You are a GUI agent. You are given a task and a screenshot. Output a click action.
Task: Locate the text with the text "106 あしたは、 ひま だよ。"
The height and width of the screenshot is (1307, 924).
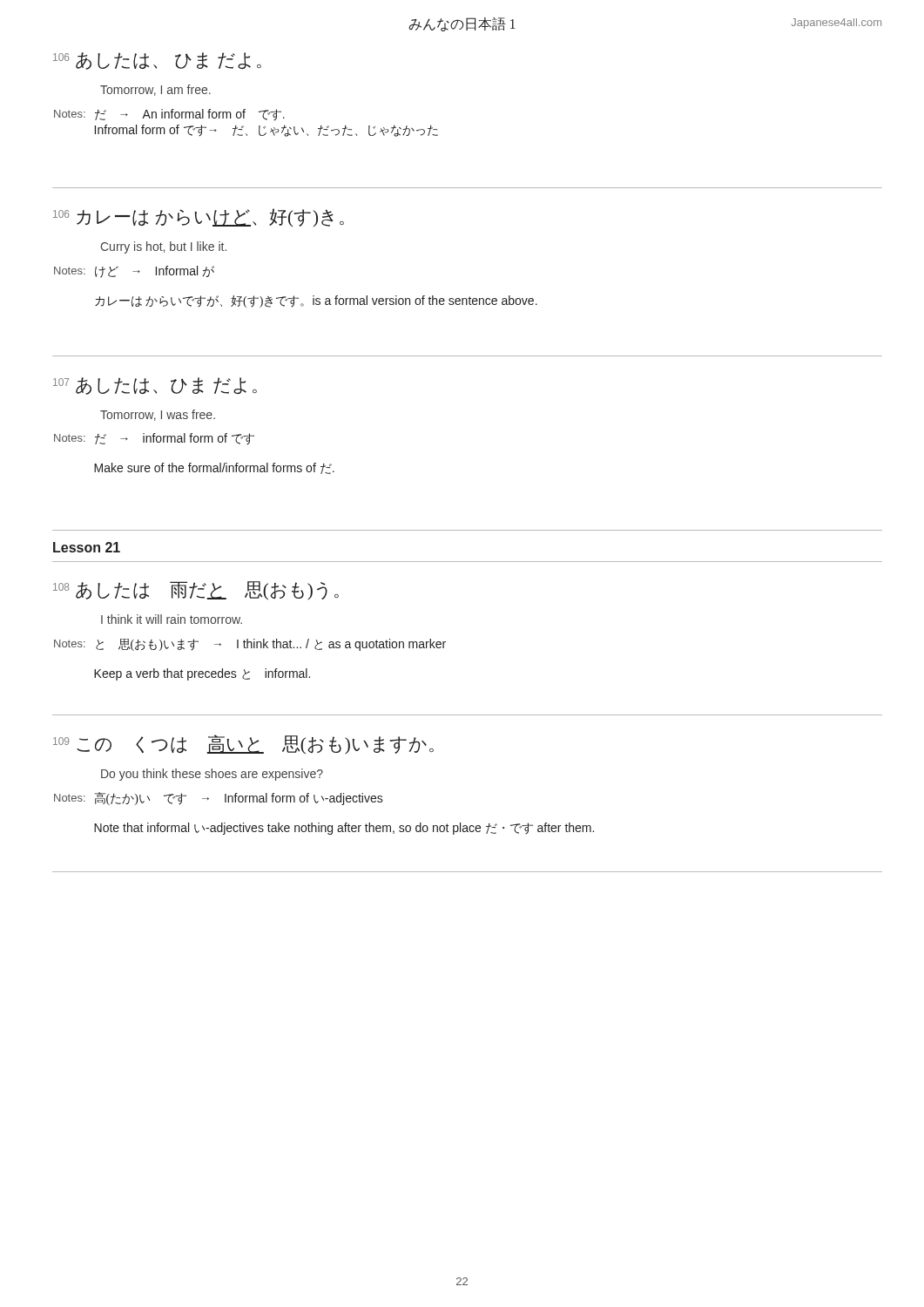(x=163, y=60)
